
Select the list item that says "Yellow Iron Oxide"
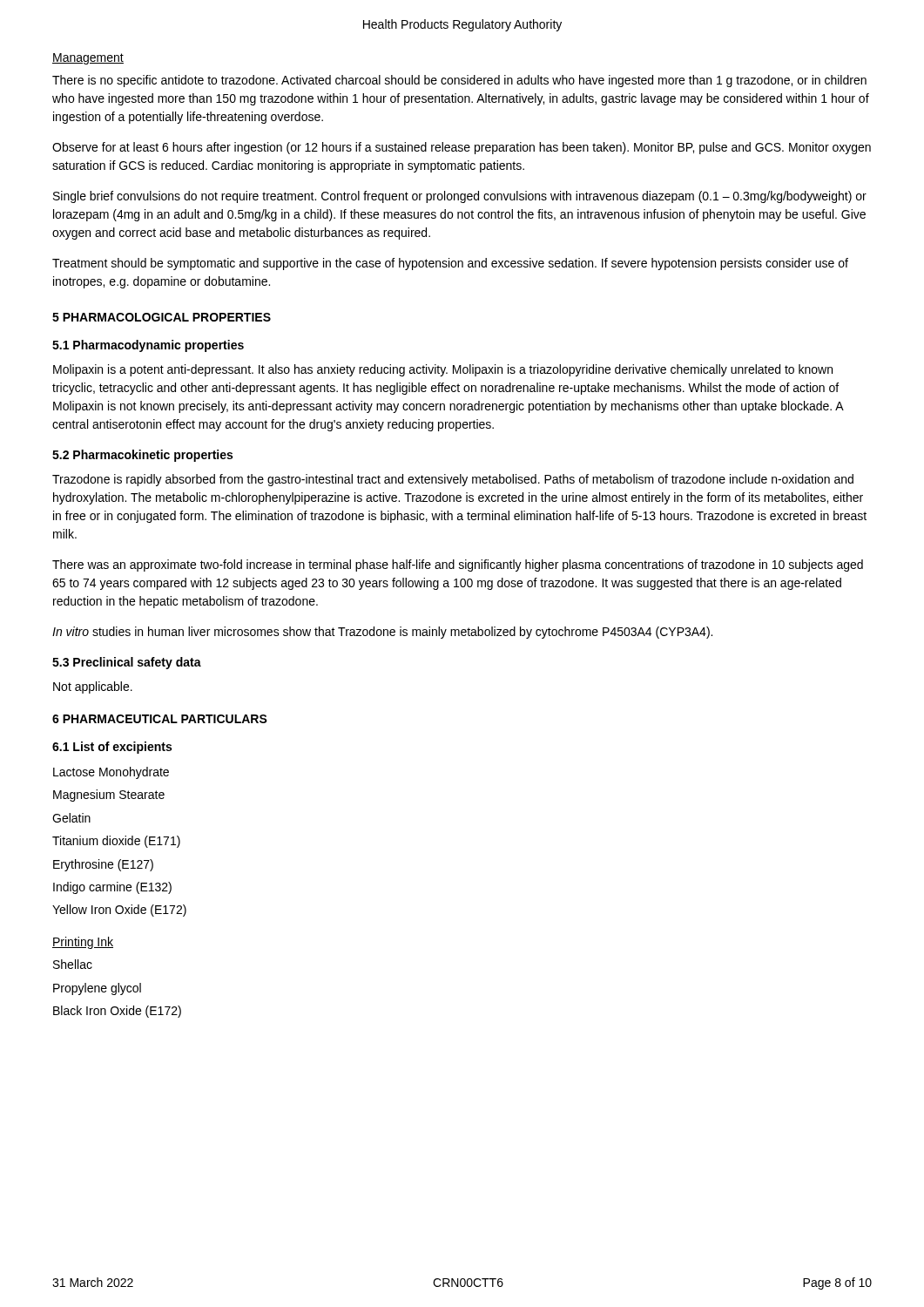point(119,910)
